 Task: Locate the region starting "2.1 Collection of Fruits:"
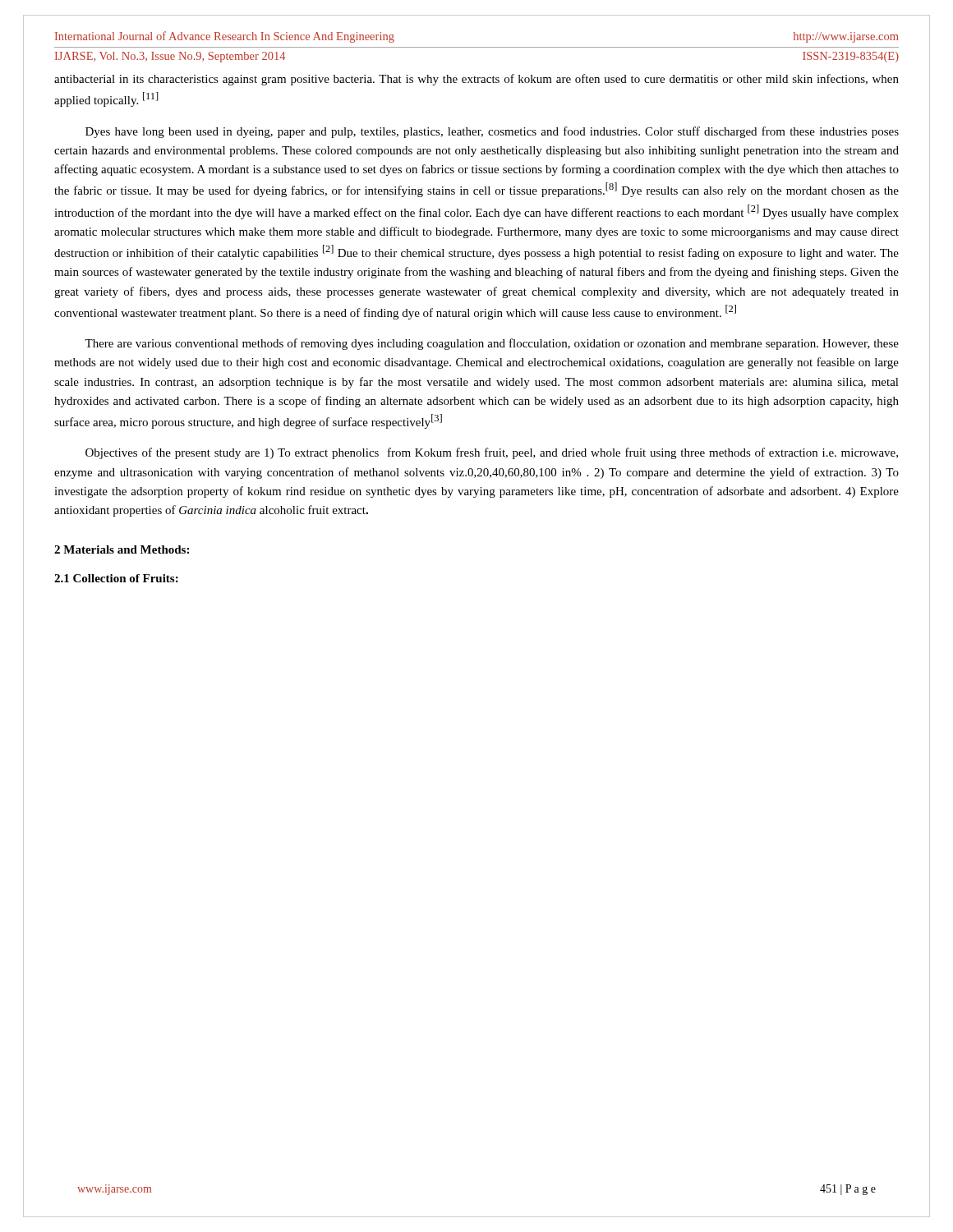117,578
